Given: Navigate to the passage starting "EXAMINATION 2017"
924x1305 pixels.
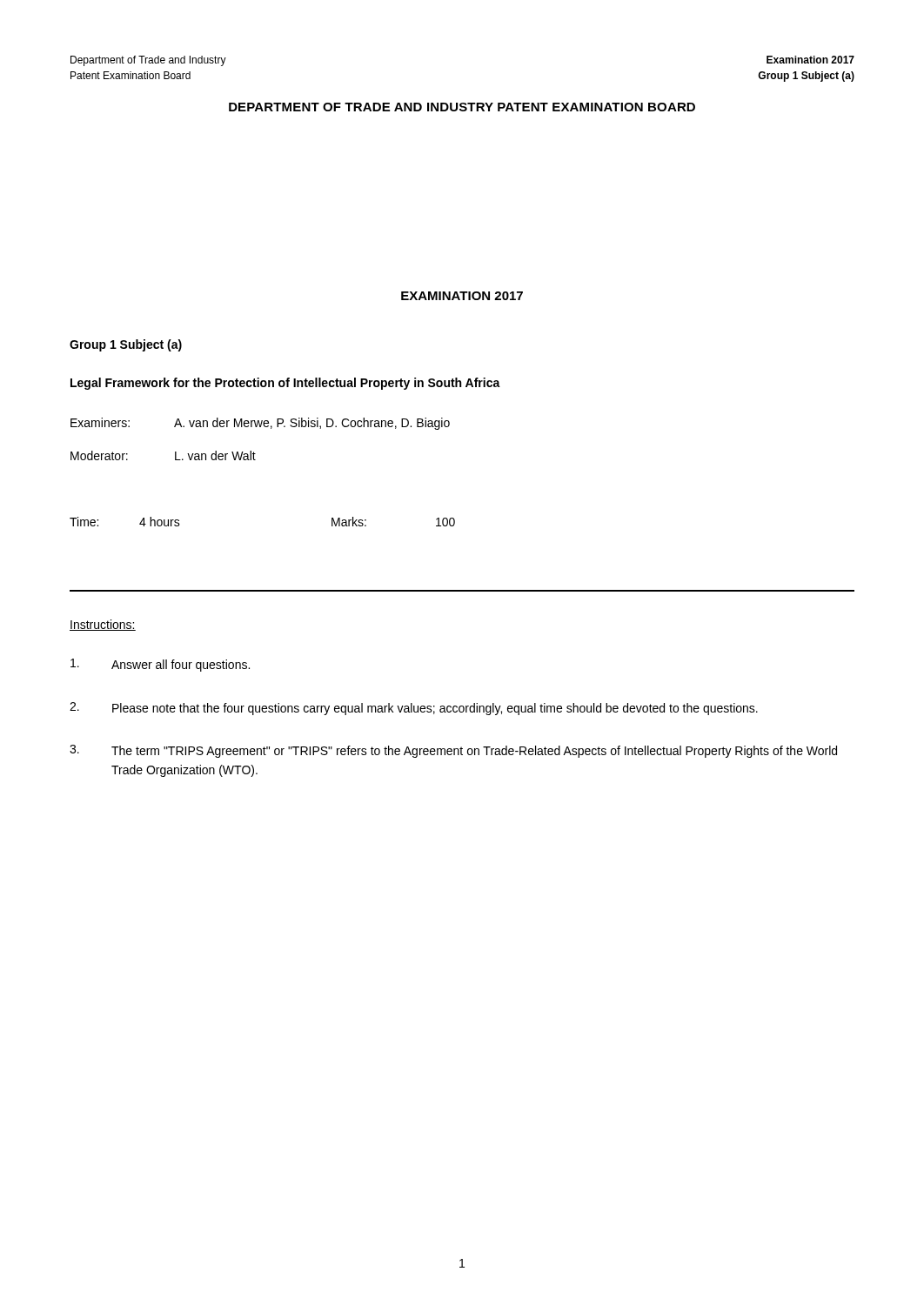Looking at the screenshot, I should tap(462, 295).
